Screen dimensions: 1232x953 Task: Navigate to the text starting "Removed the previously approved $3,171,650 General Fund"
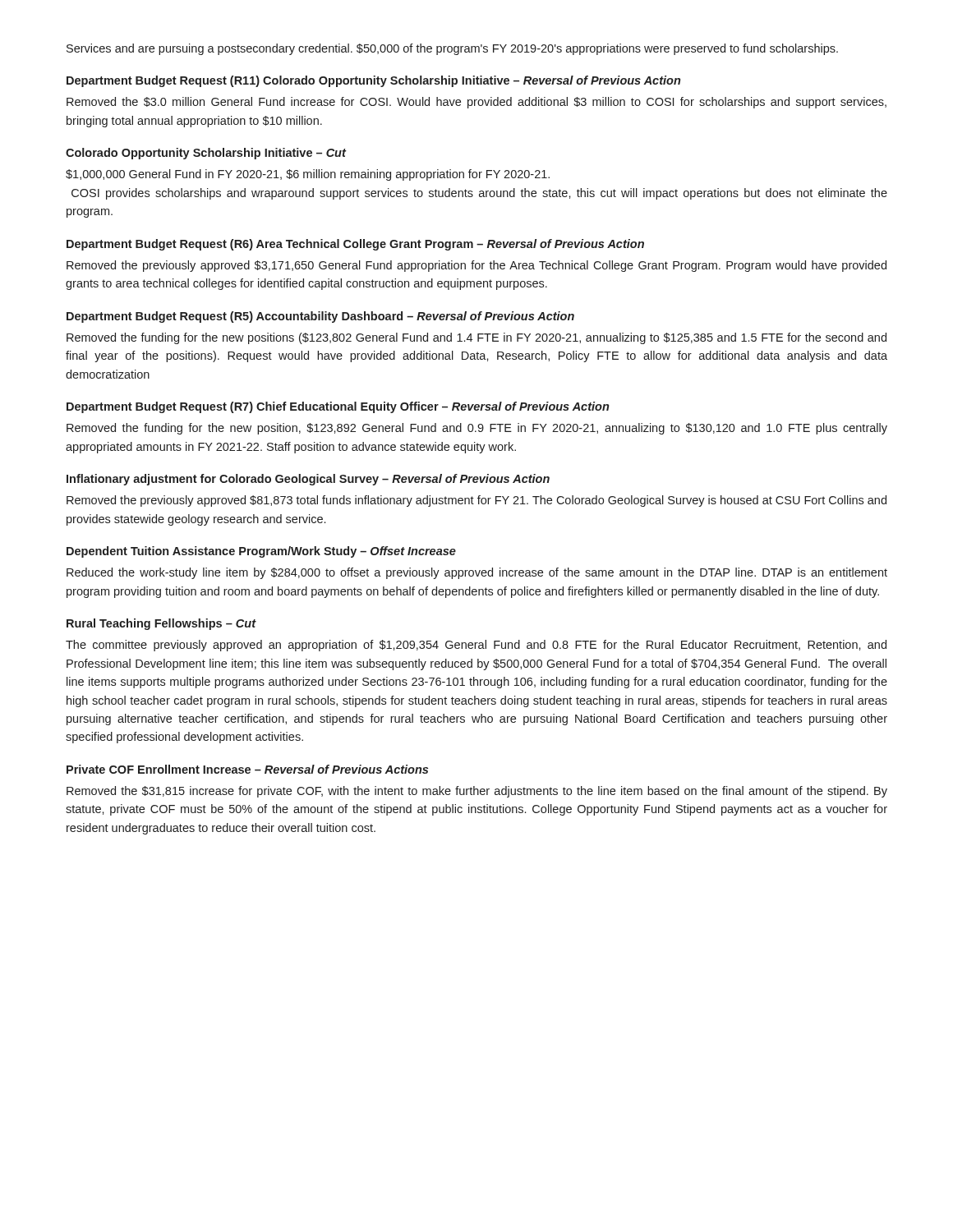[476, 274]
